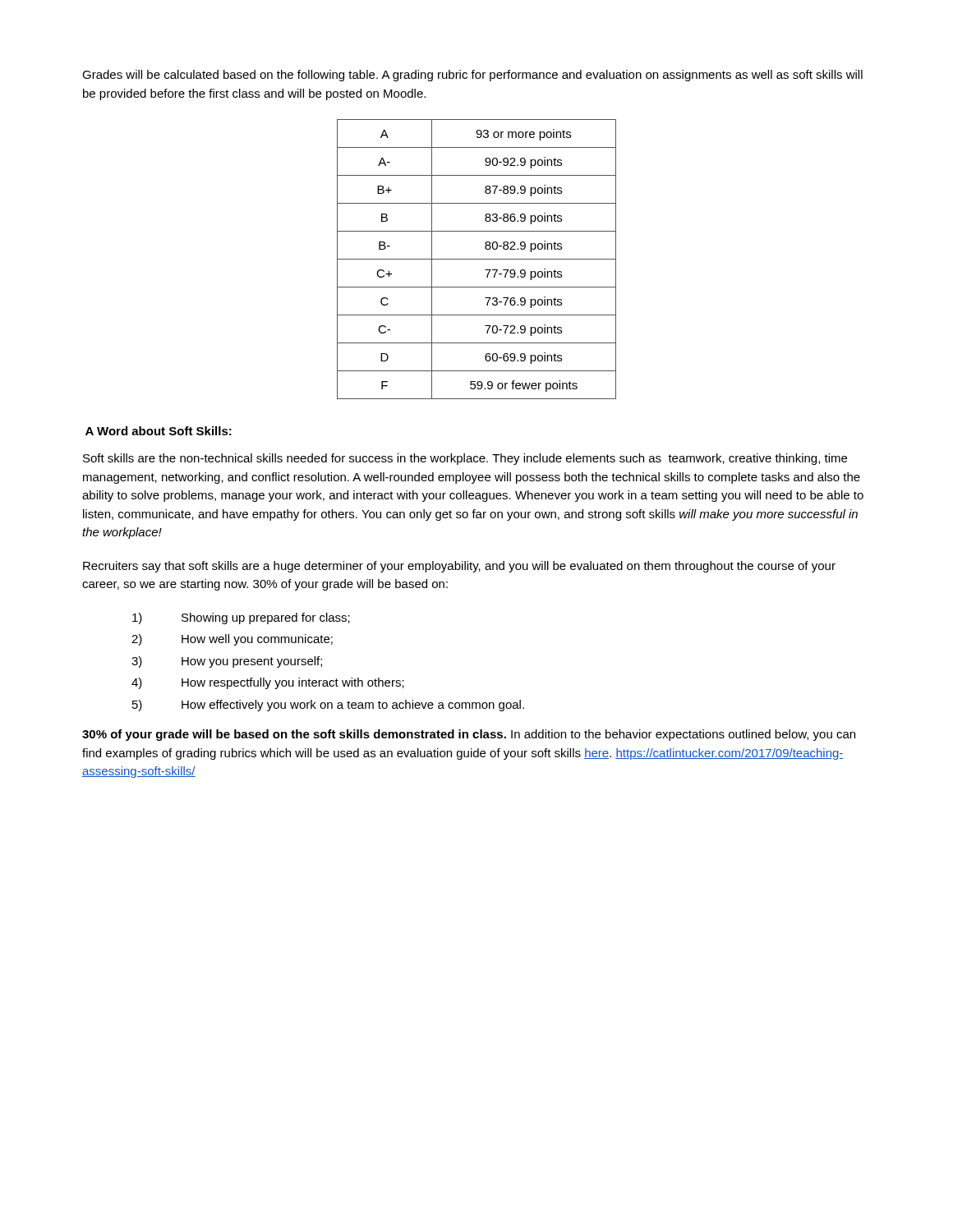Screen dimensions: 1232x953
Task: Click the passage that begins "Recruiters say that soft"
Action: point(459,574)
